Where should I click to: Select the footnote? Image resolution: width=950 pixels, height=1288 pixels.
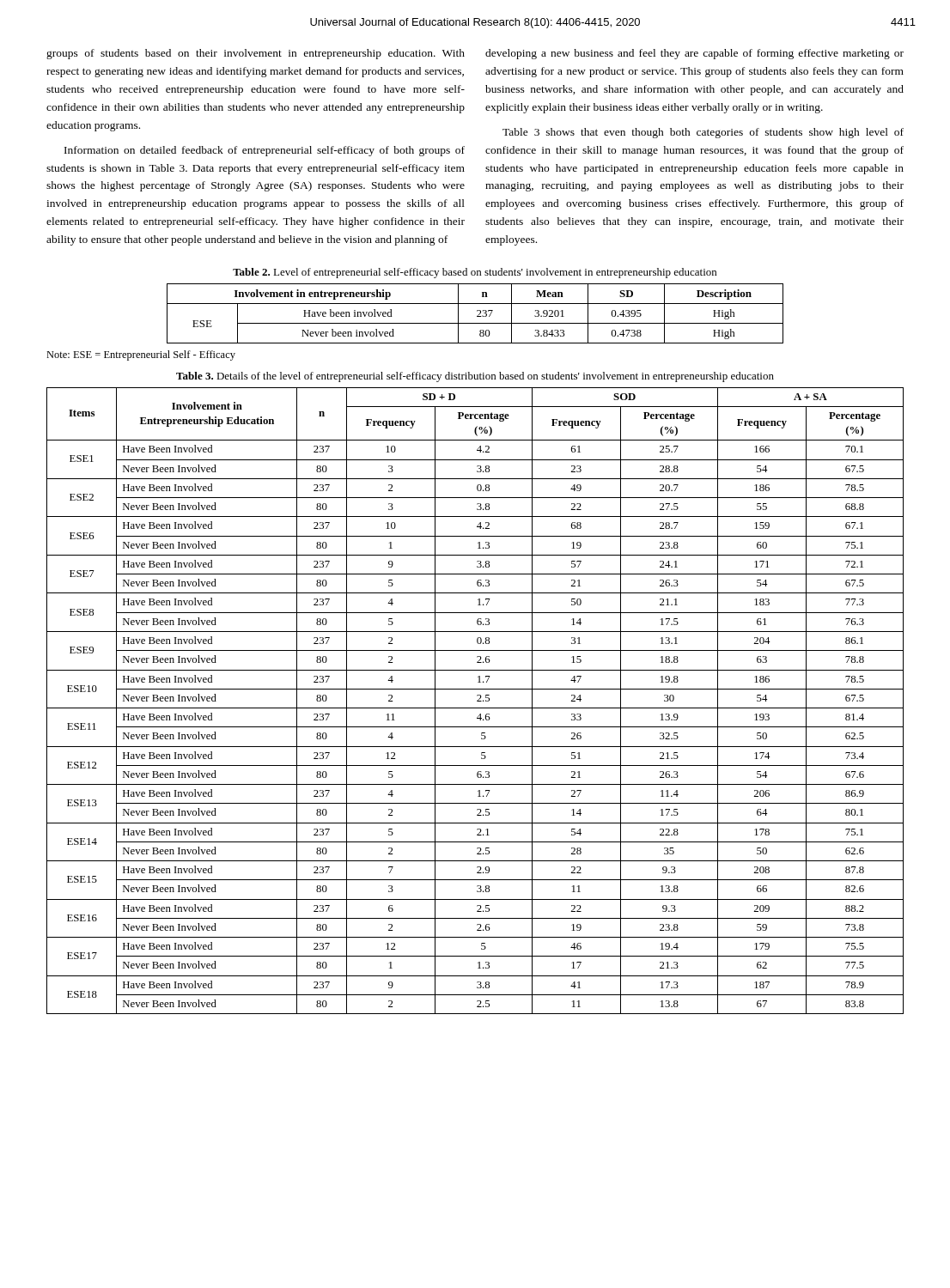click(141, 355)
